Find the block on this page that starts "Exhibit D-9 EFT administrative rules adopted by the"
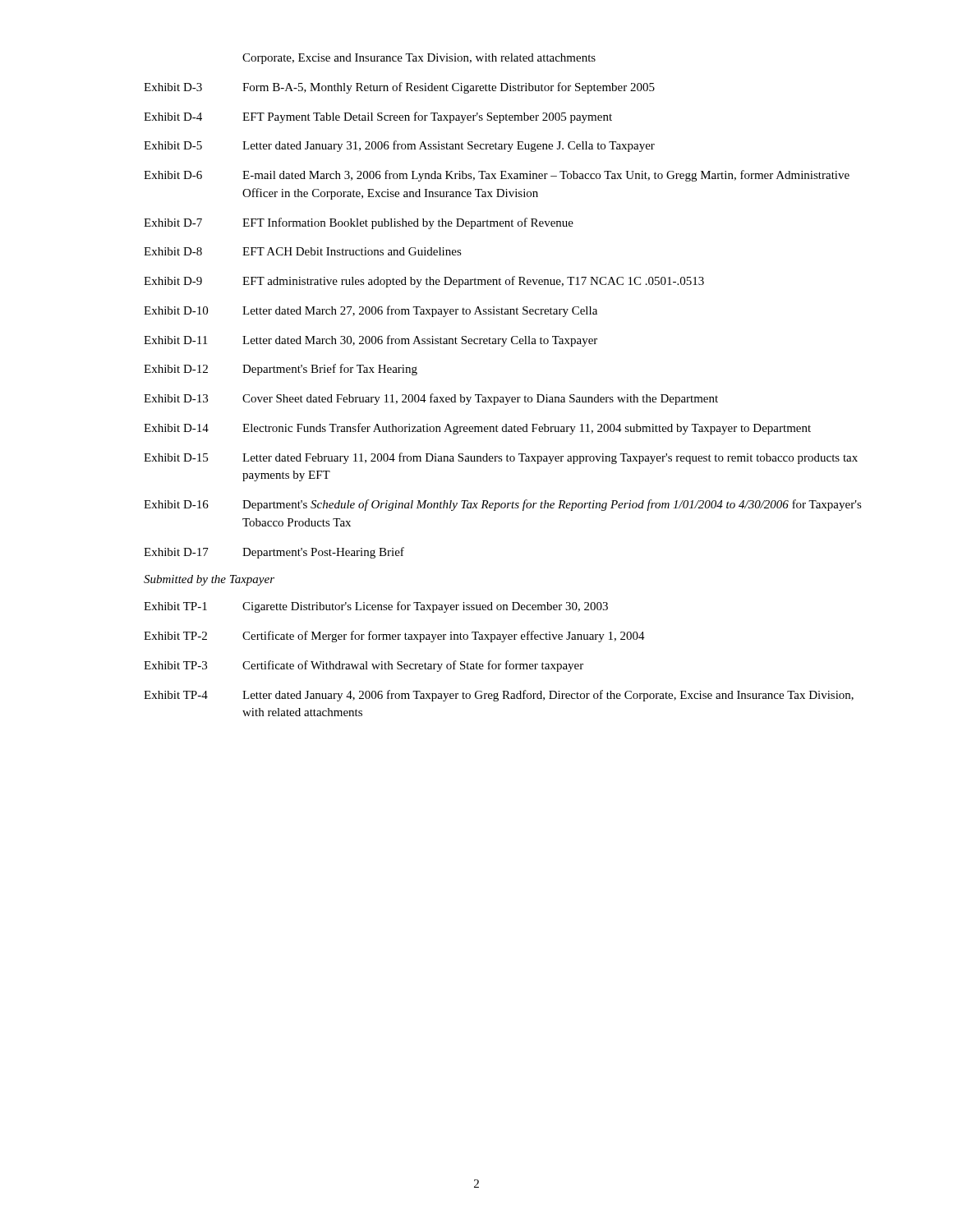Screen dimensions: 1232x953 coord(507,282)
